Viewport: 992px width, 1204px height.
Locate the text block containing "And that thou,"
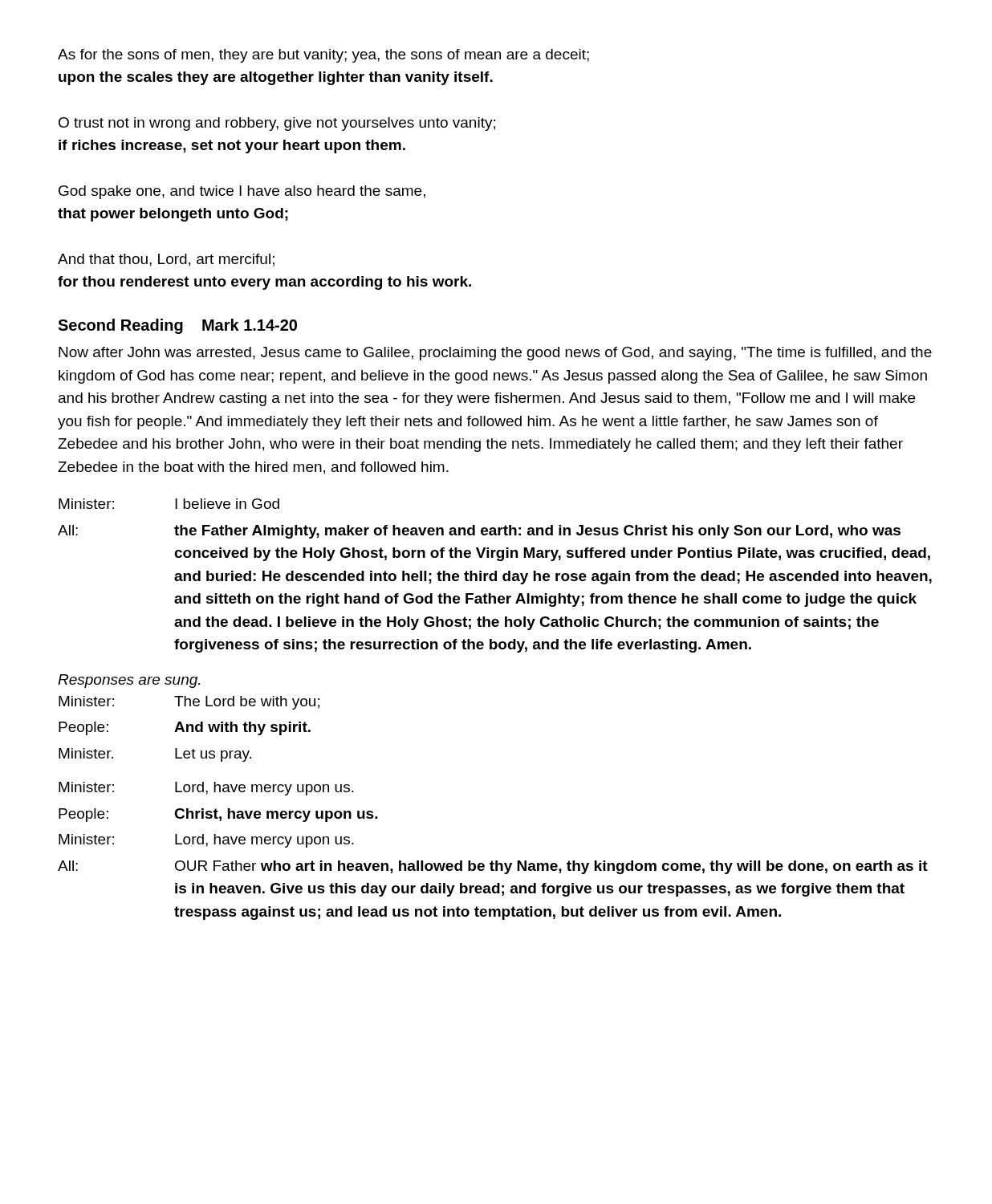(x=265, y=270)
